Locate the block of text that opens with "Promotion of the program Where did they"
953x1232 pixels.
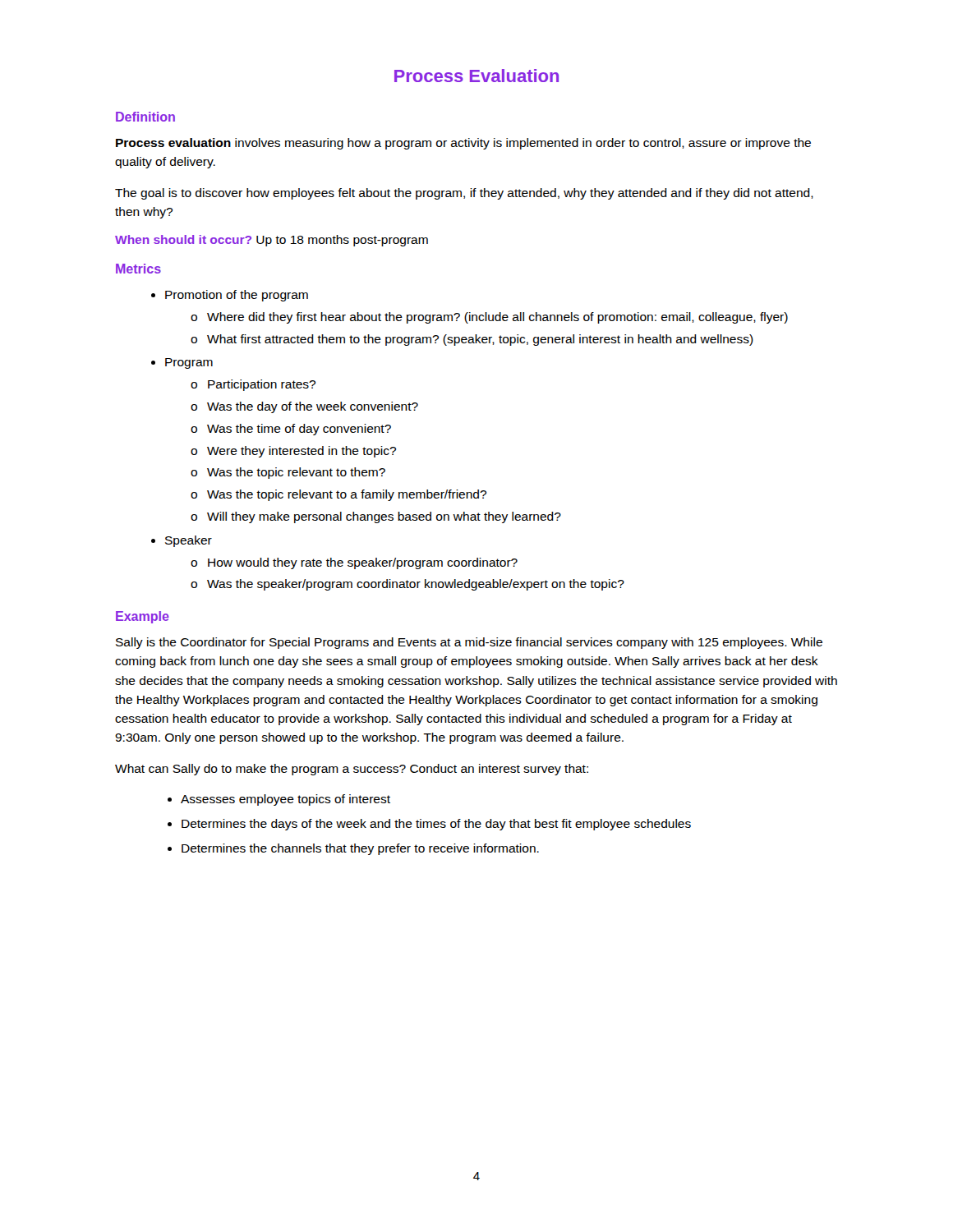point(501,318)
